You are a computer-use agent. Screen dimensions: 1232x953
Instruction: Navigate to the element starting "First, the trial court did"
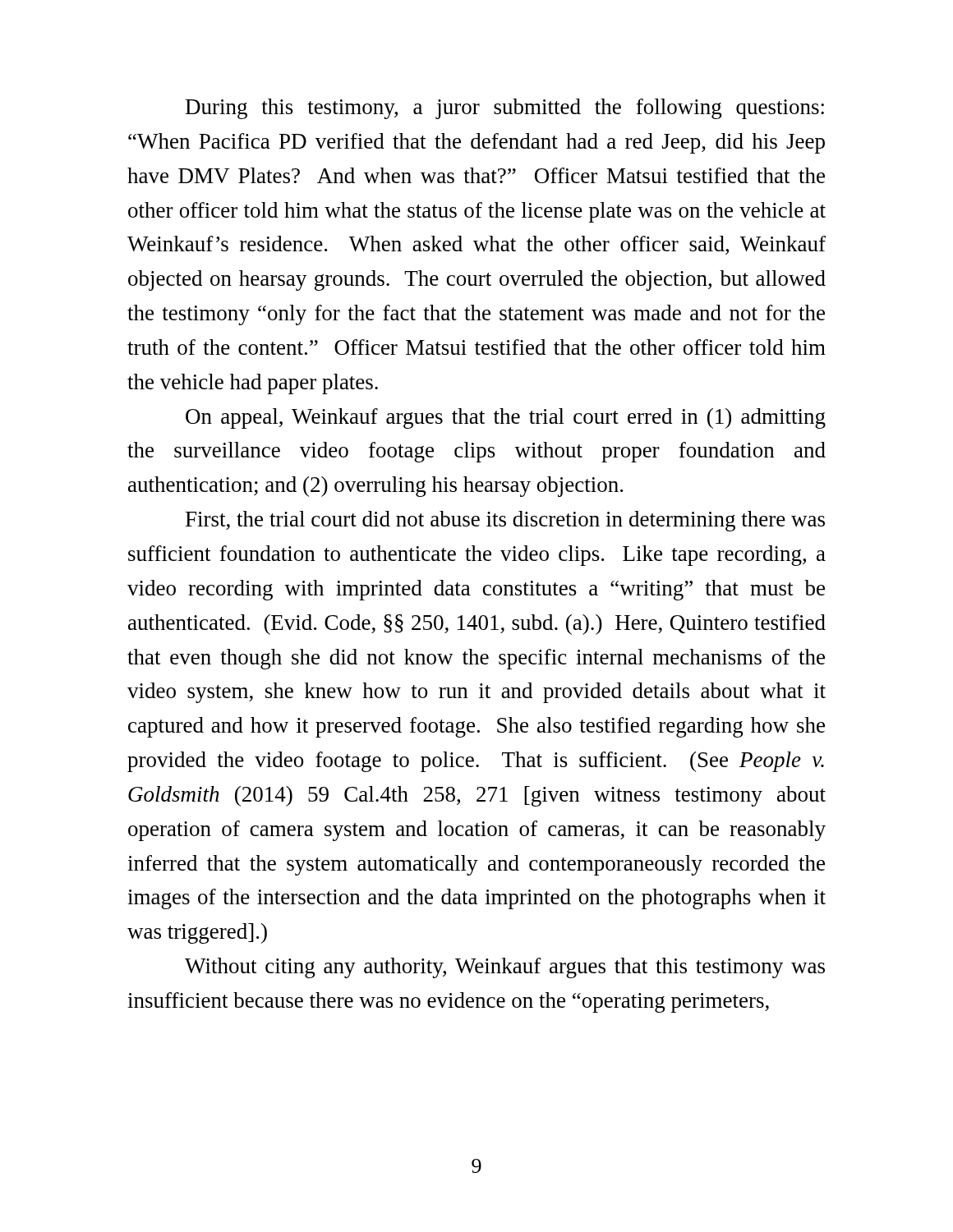[x=476, y=726]
